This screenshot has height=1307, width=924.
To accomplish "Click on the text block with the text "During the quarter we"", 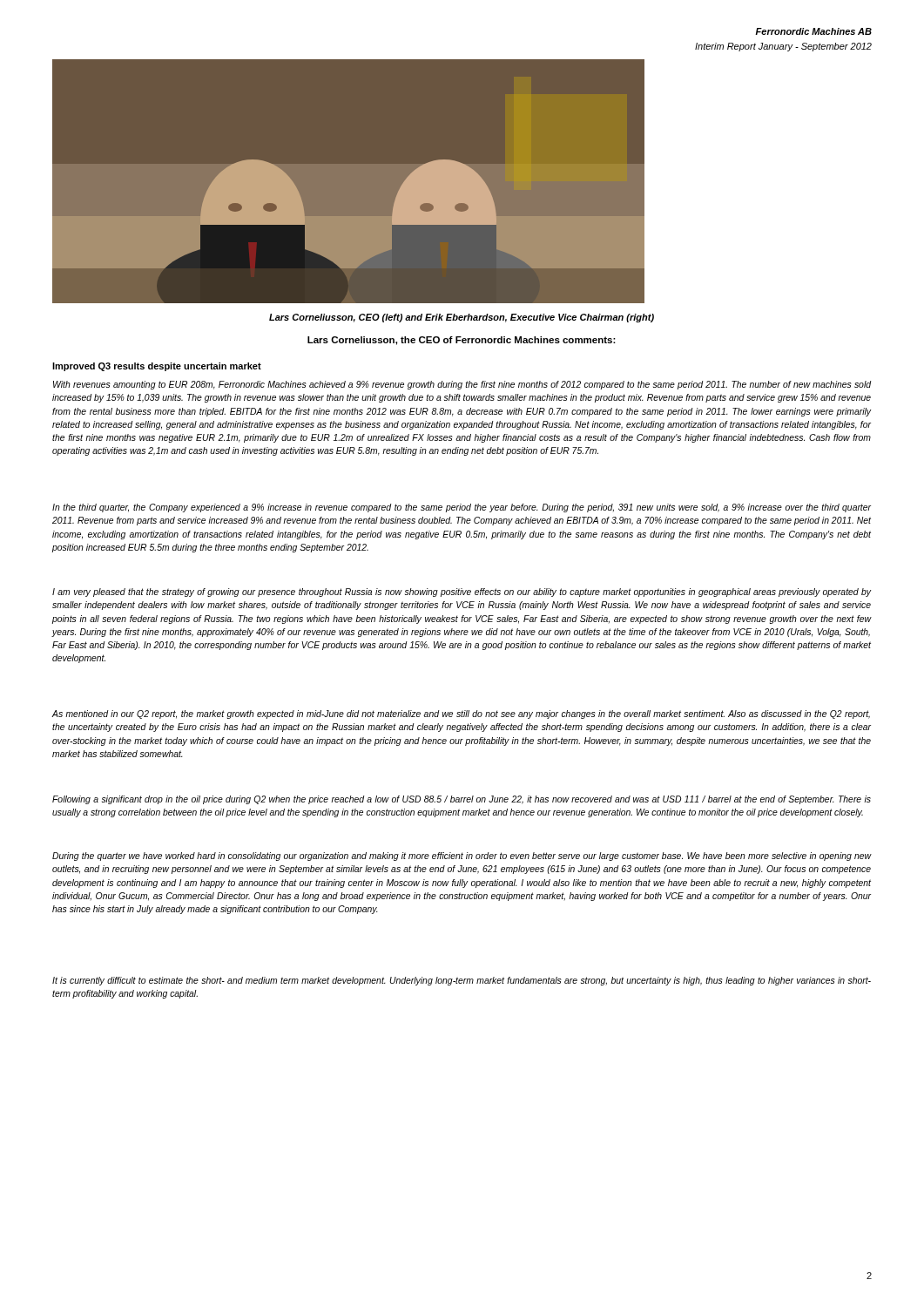I will [462, 883].
